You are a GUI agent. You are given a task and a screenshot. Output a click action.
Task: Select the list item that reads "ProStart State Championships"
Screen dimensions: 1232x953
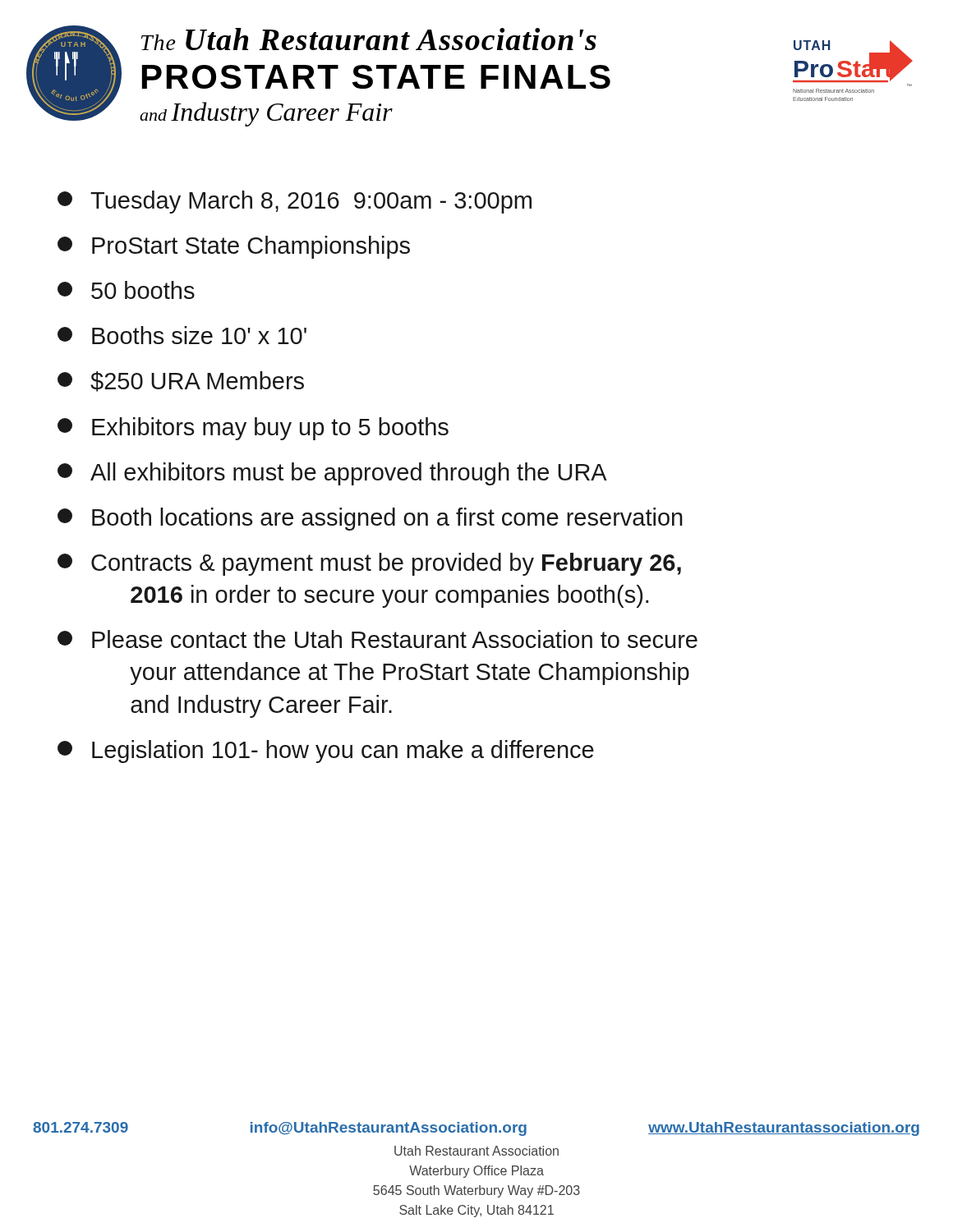click(234, 247)
